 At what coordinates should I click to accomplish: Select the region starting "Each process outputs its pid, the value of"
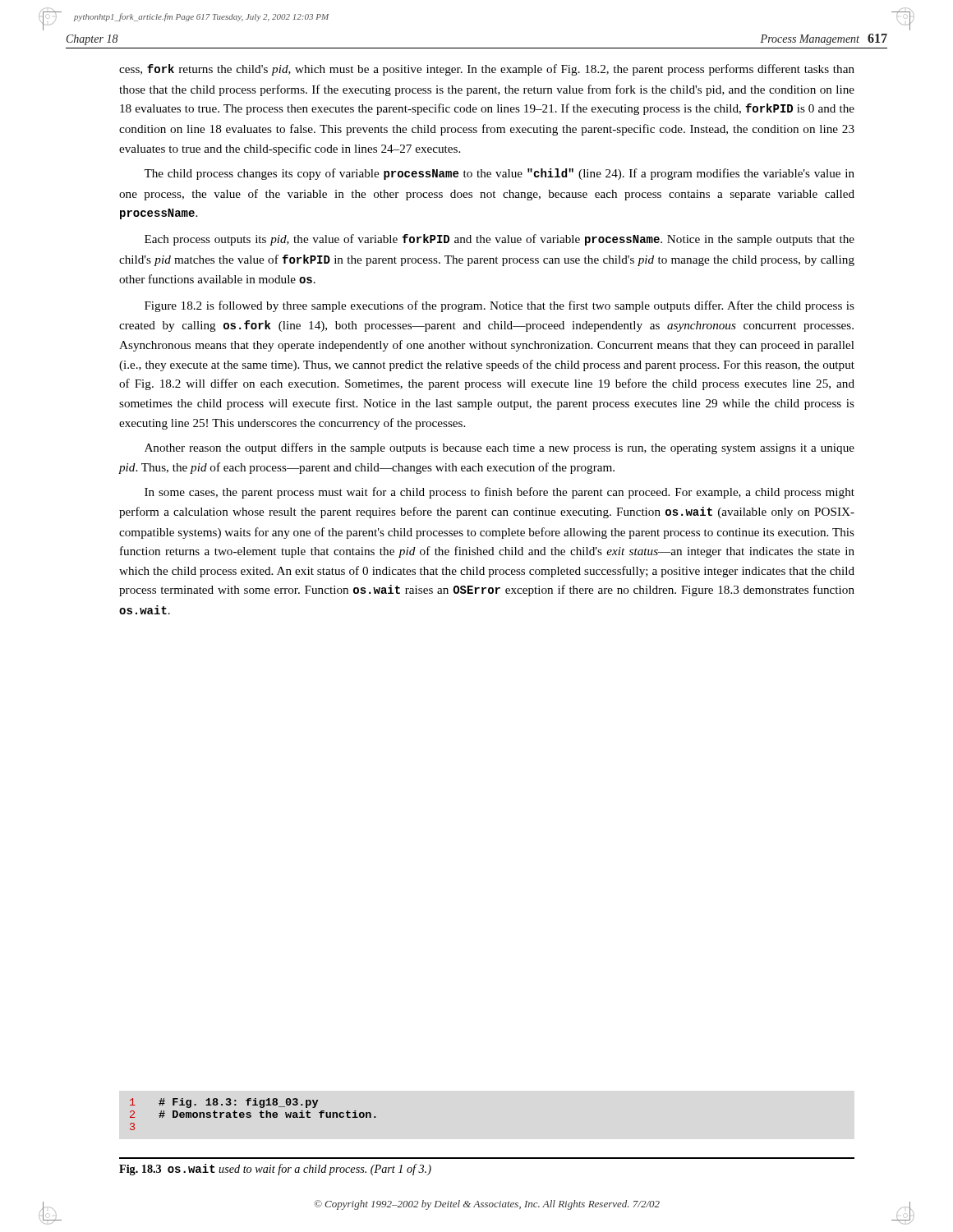[487, 260]
